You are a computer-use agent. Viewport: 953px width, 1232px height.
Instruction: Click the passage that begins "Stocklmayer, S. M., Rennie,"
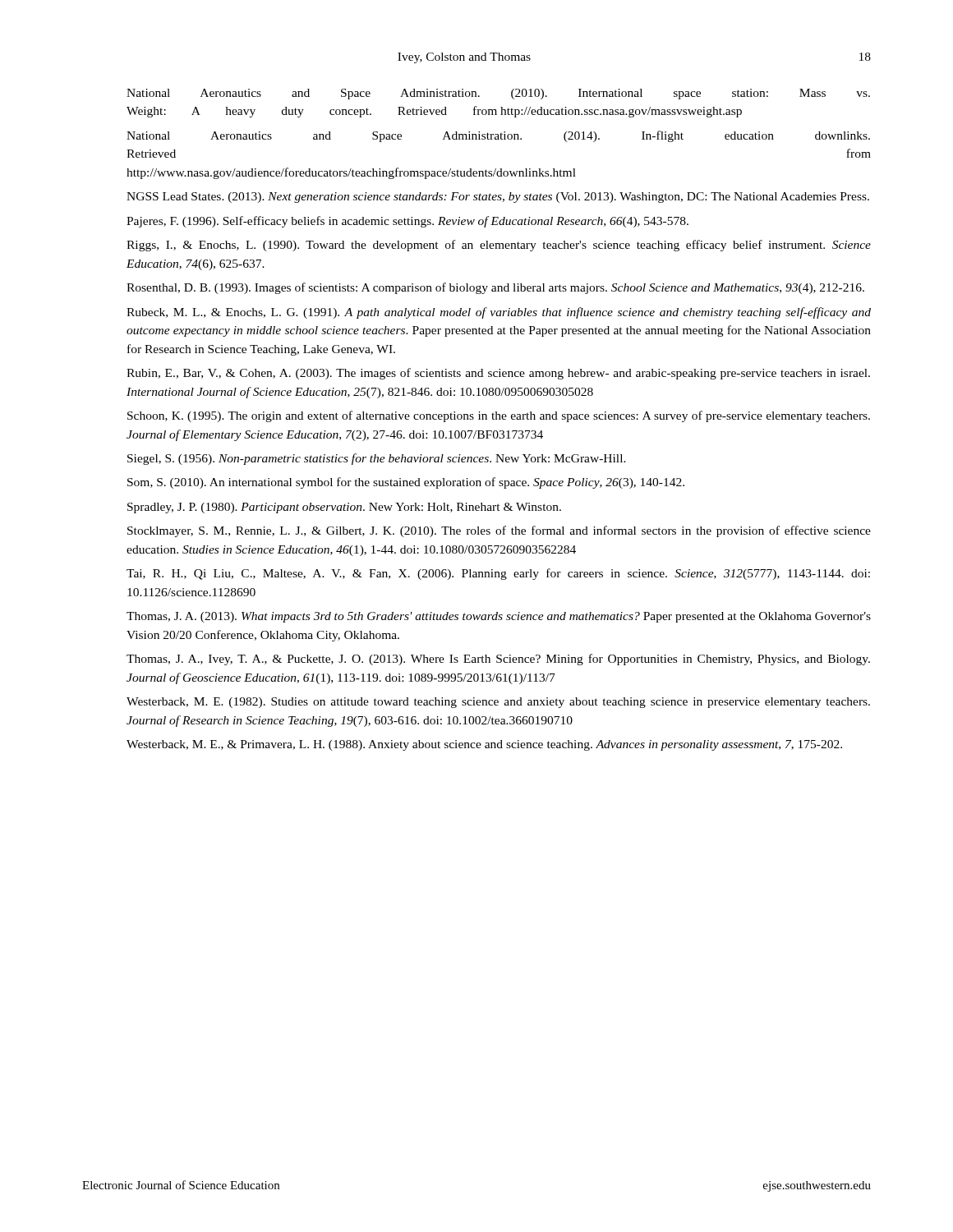tap(476, 540)
